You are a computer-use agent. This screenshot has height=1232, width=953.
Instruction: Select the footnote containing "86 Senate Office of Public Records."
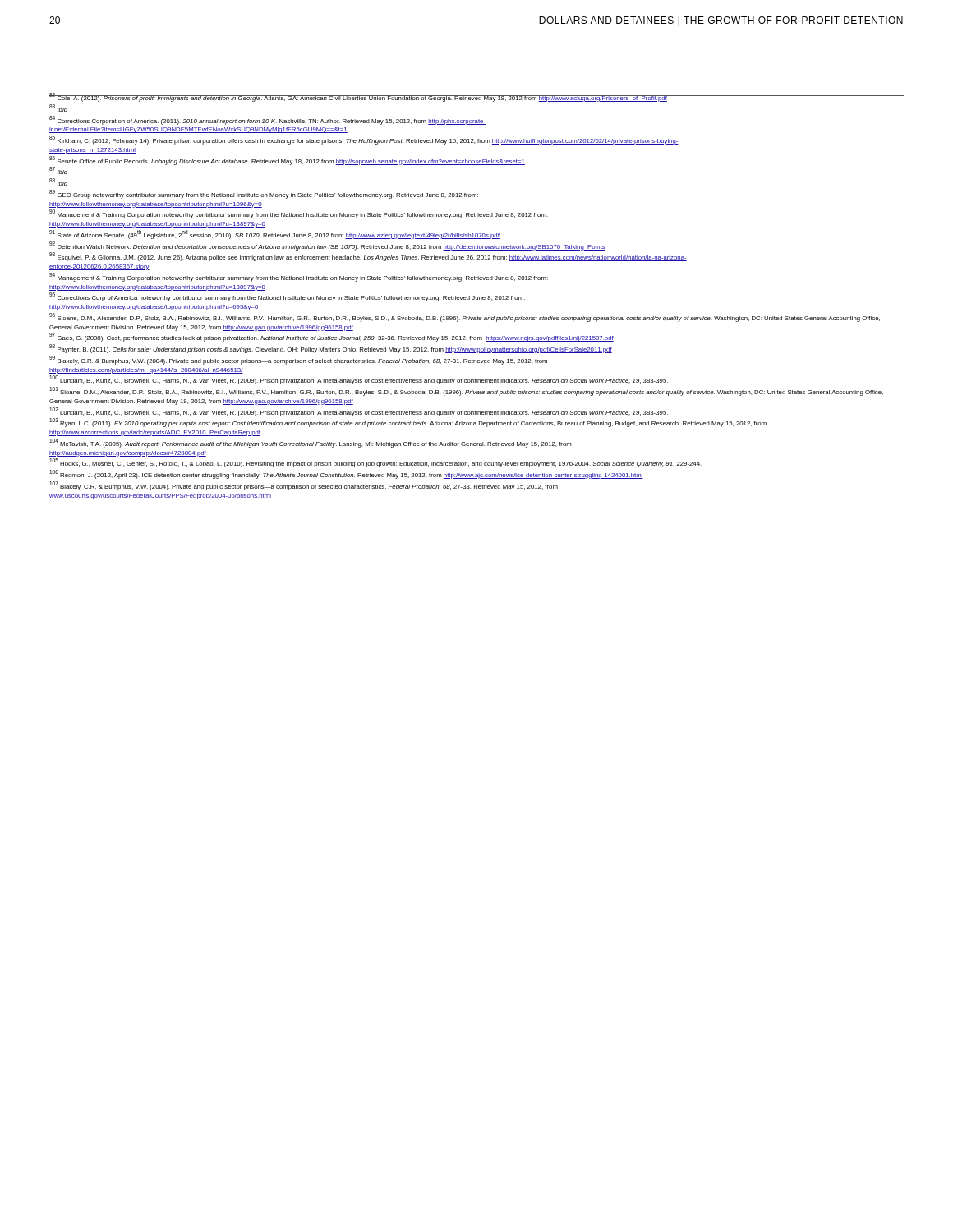287,161
